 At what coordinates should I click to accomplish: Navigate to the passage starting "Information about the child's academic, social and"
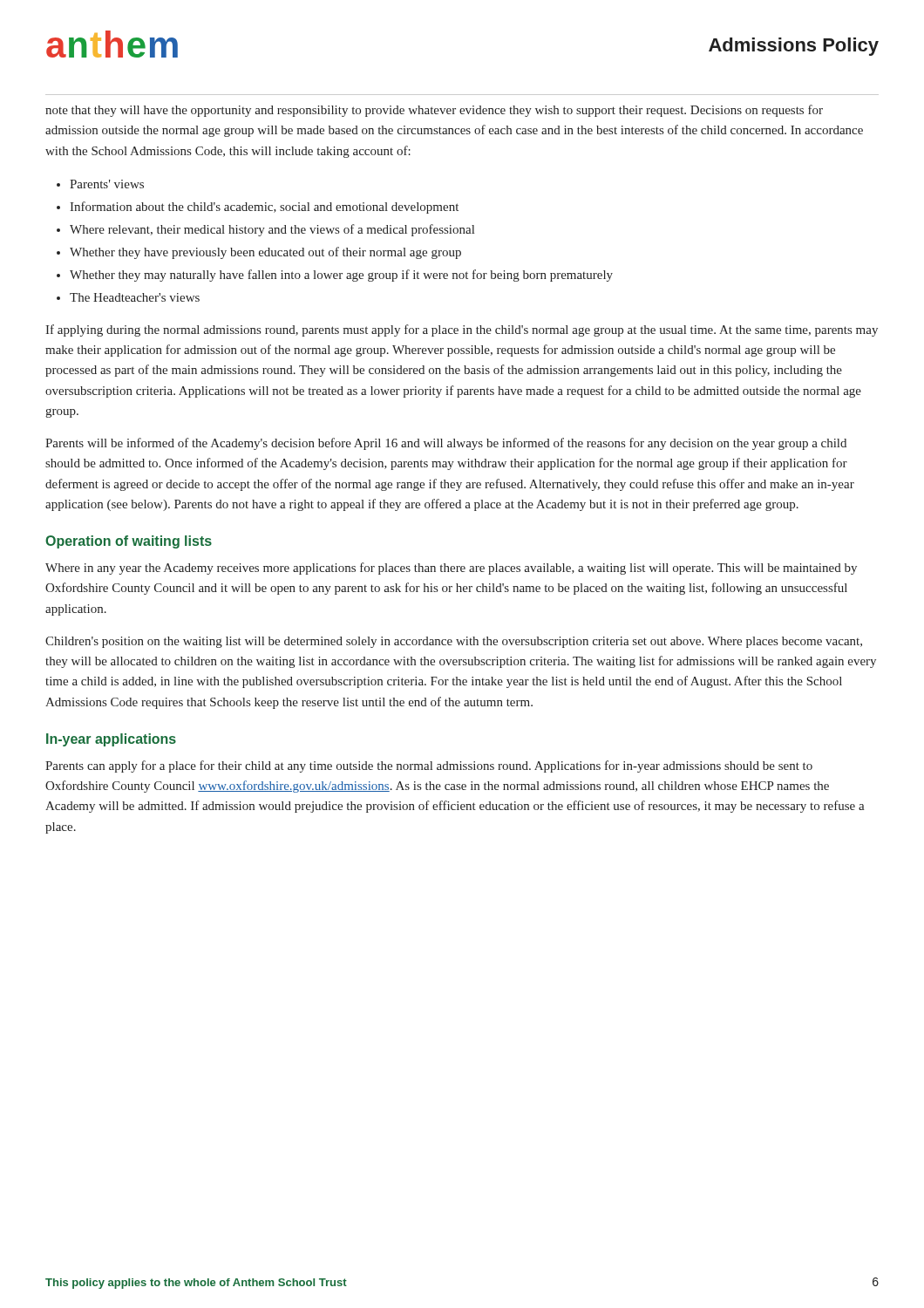tap(264, 206)
